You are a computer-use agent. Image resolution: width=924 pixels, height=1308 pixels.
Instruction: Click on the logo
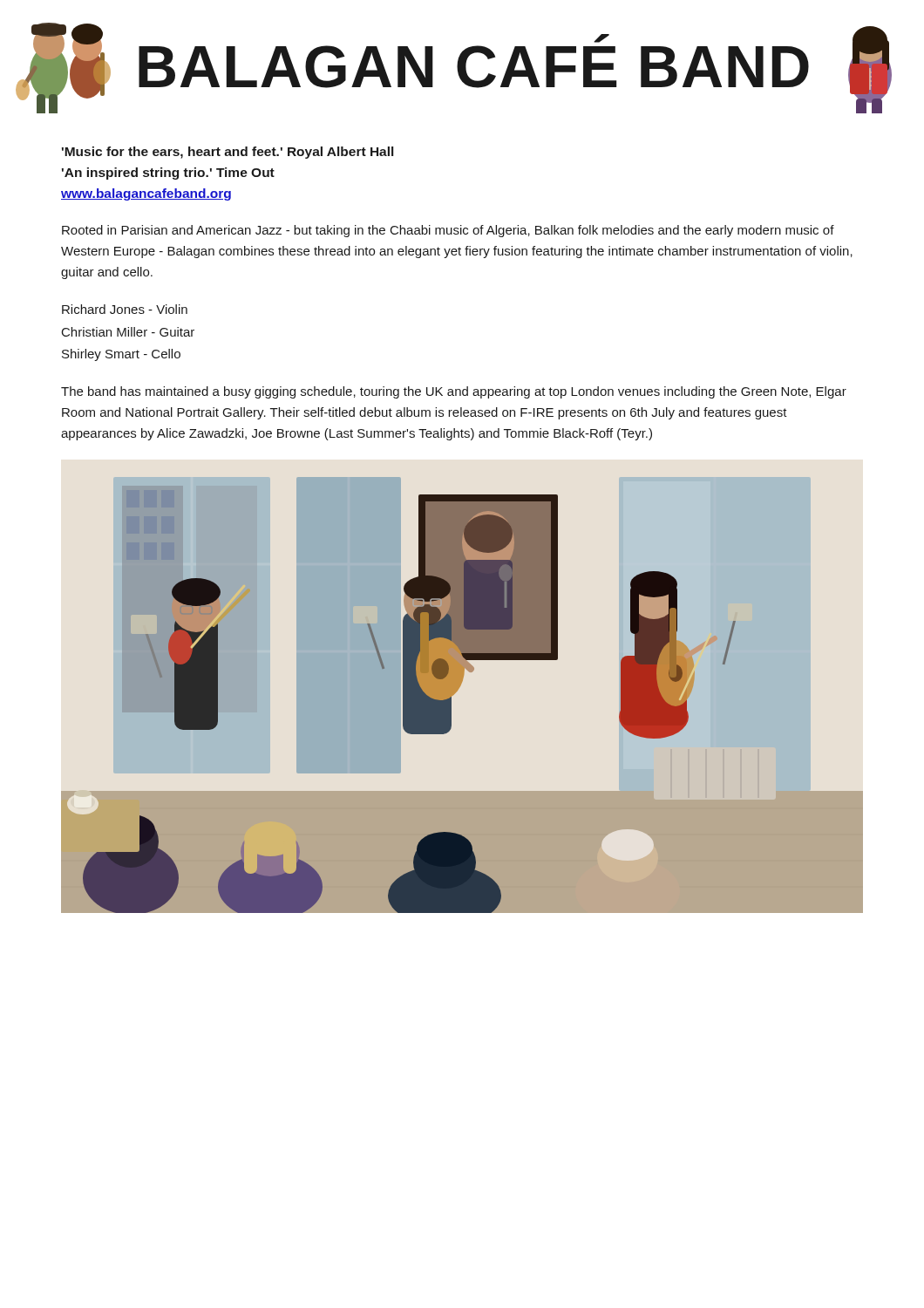pos(462,57)
